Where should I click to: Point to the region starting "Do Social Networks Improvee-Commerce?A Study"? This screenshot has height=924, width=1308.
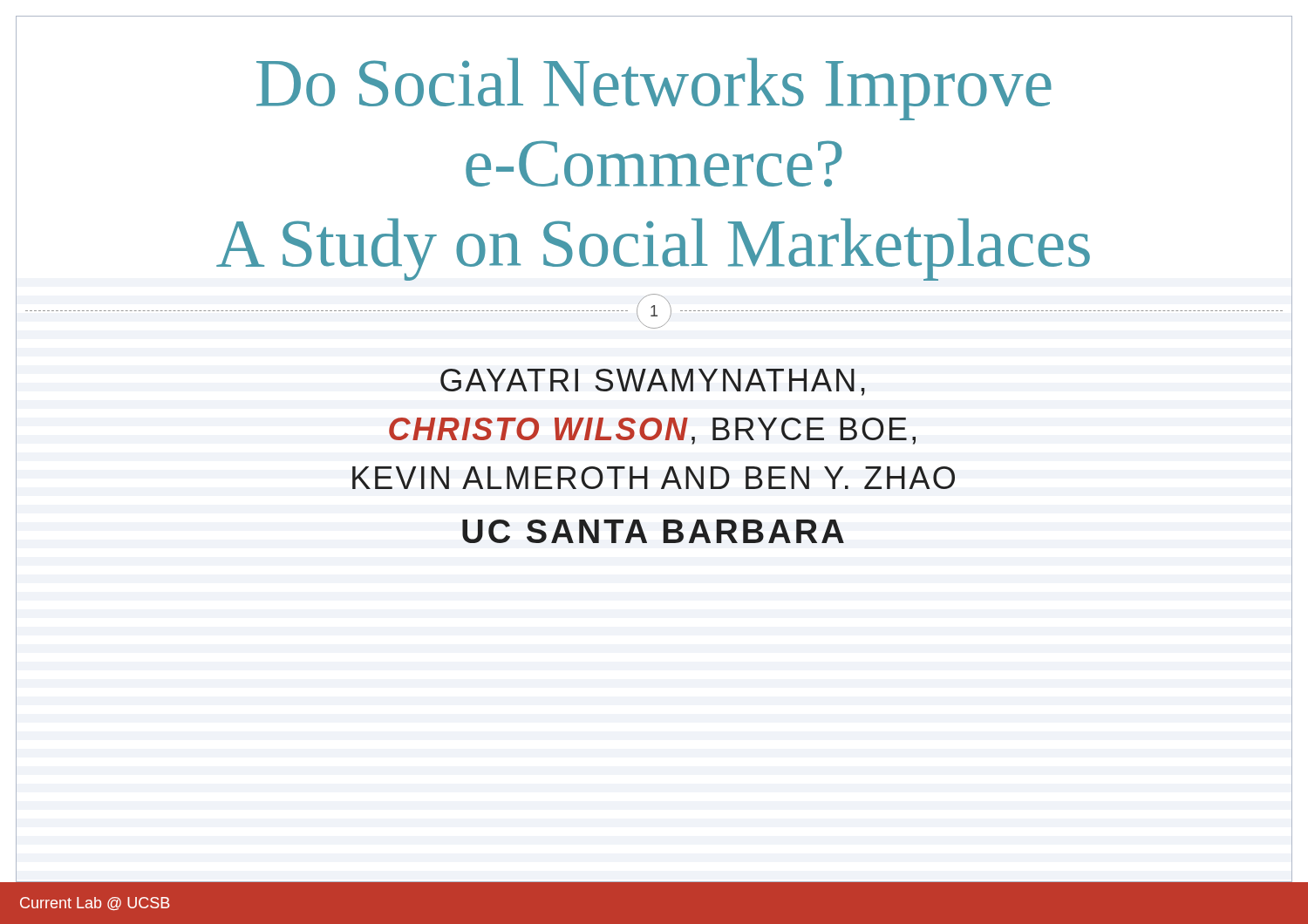[x=654, y=163]
